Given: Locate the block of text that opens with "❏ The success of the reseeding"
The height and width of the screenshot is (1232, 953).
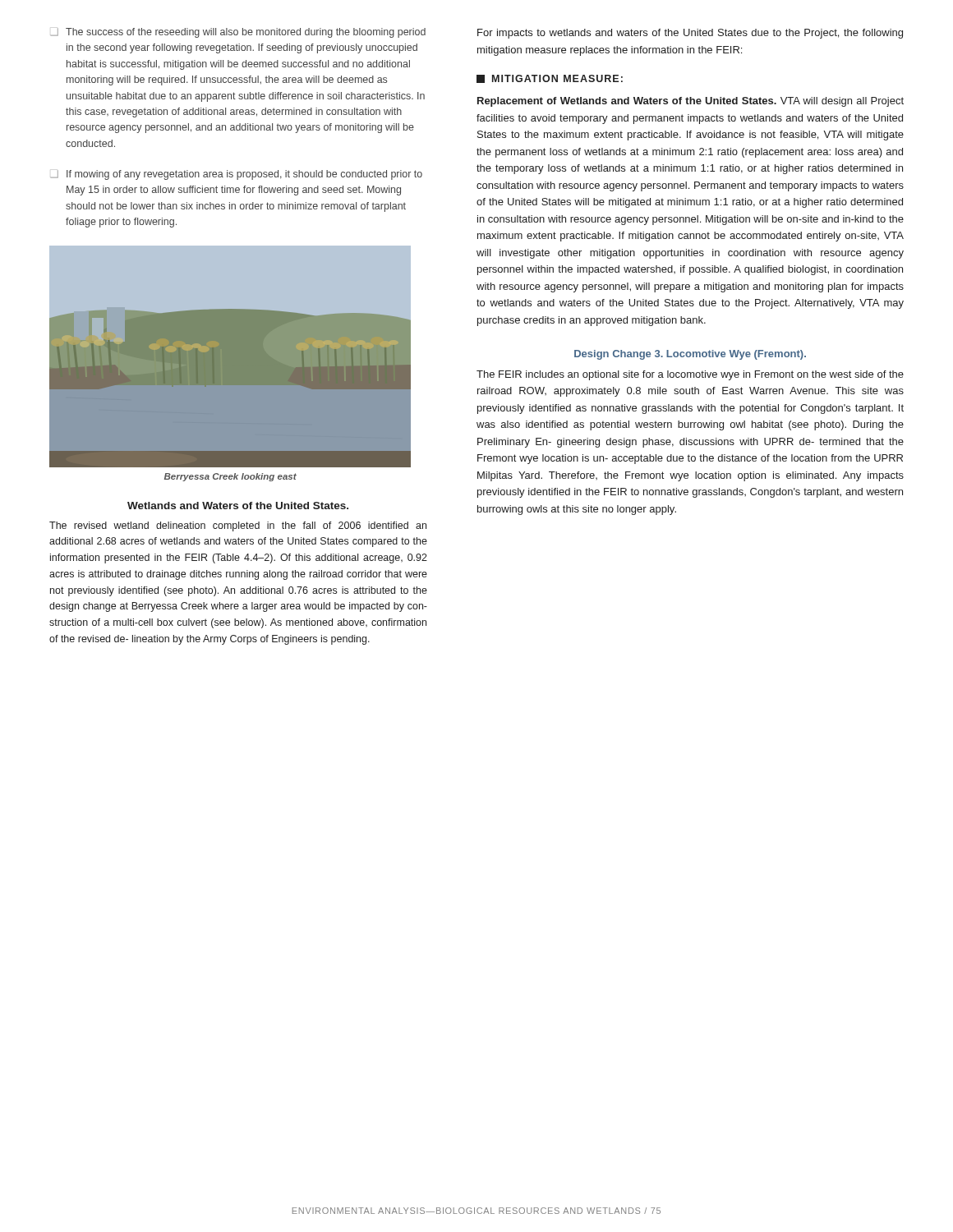Looking at the screenshot, I should (x=238, y=88).
